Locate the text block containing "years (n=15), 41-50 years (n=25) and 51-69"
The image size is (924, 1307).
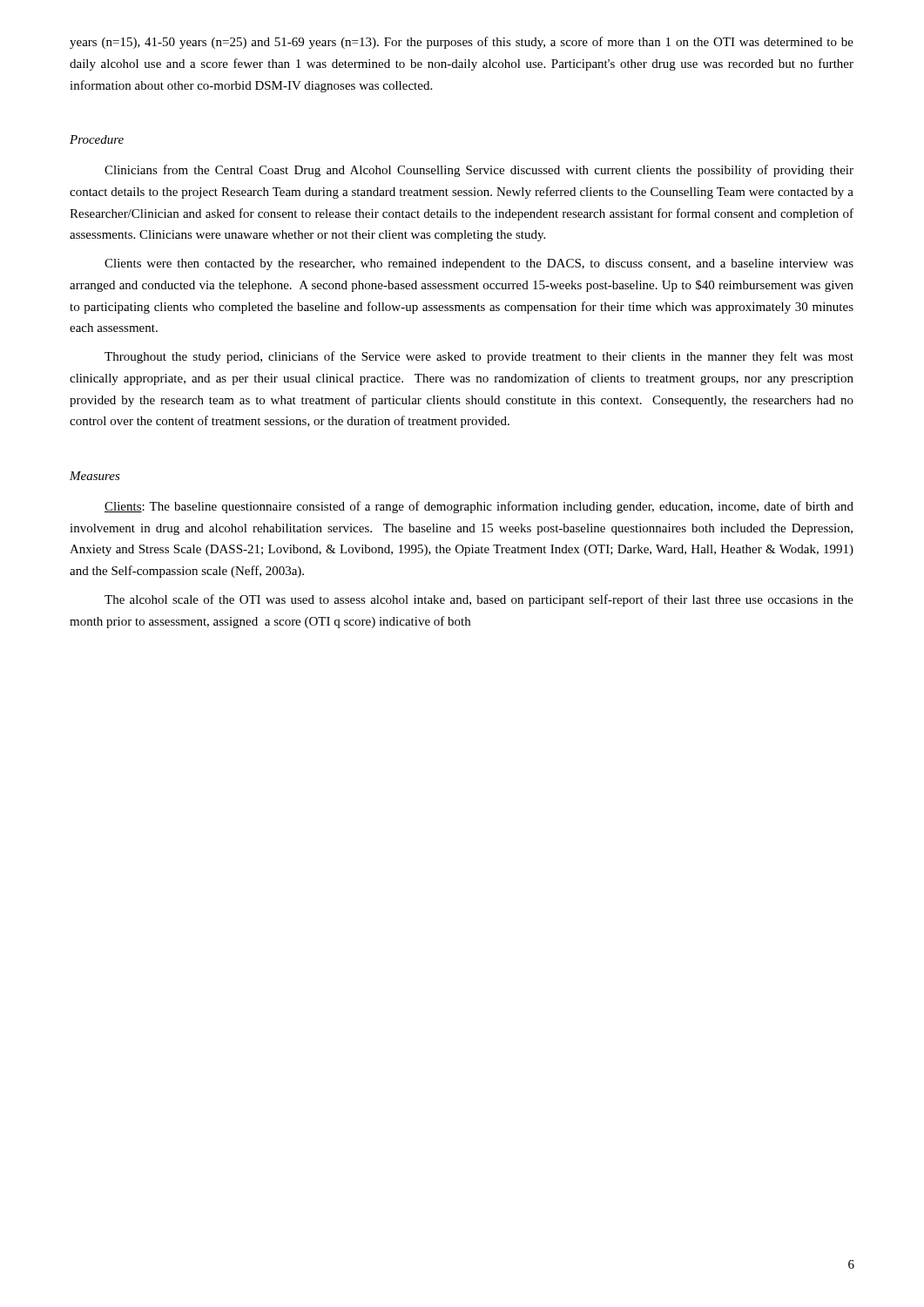pos(462,64)
